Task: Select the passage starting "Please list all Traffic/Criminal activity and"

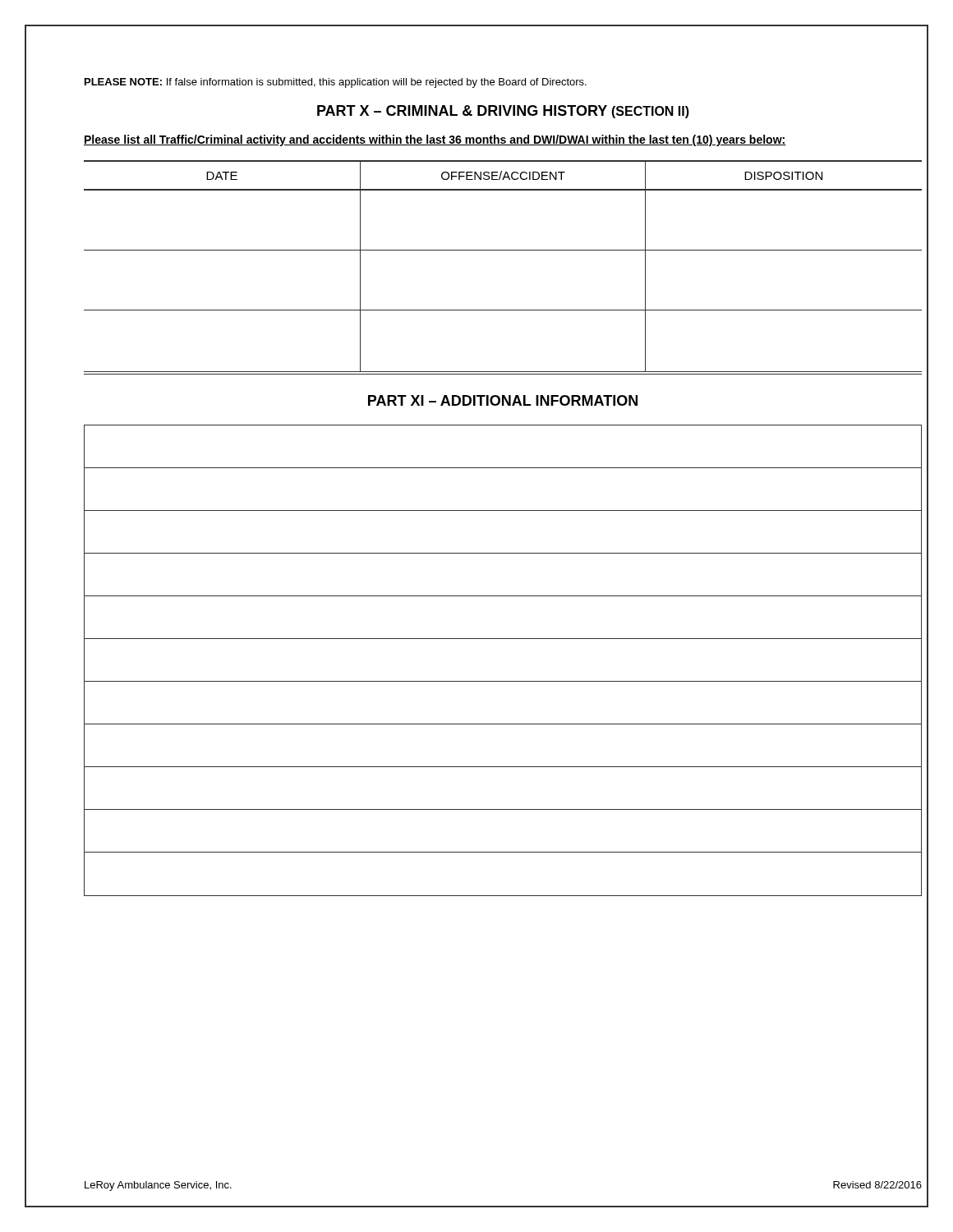Action: point(435,140)
